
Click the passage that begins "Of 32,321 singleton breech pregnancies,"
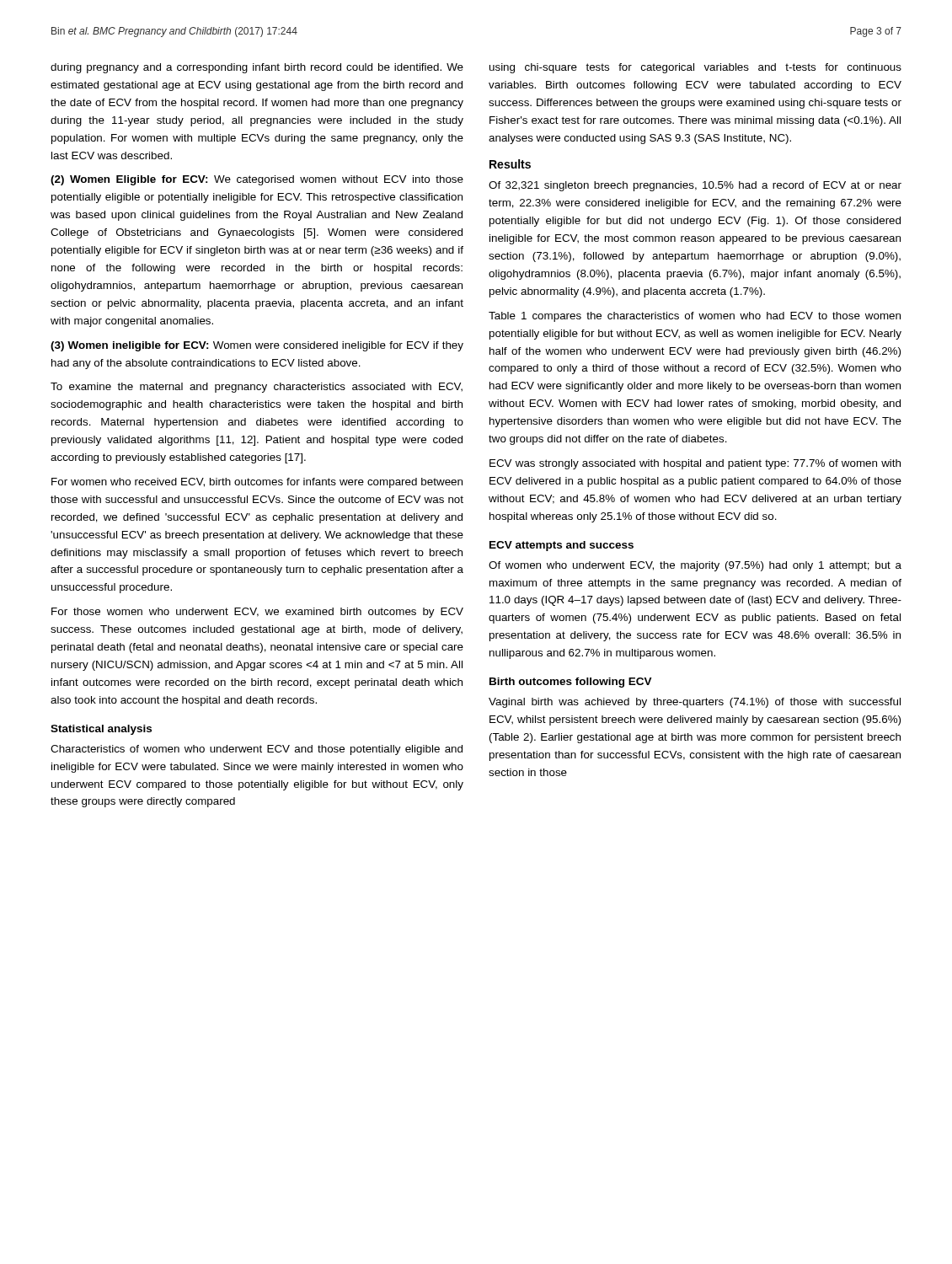(x=695, y=239)
